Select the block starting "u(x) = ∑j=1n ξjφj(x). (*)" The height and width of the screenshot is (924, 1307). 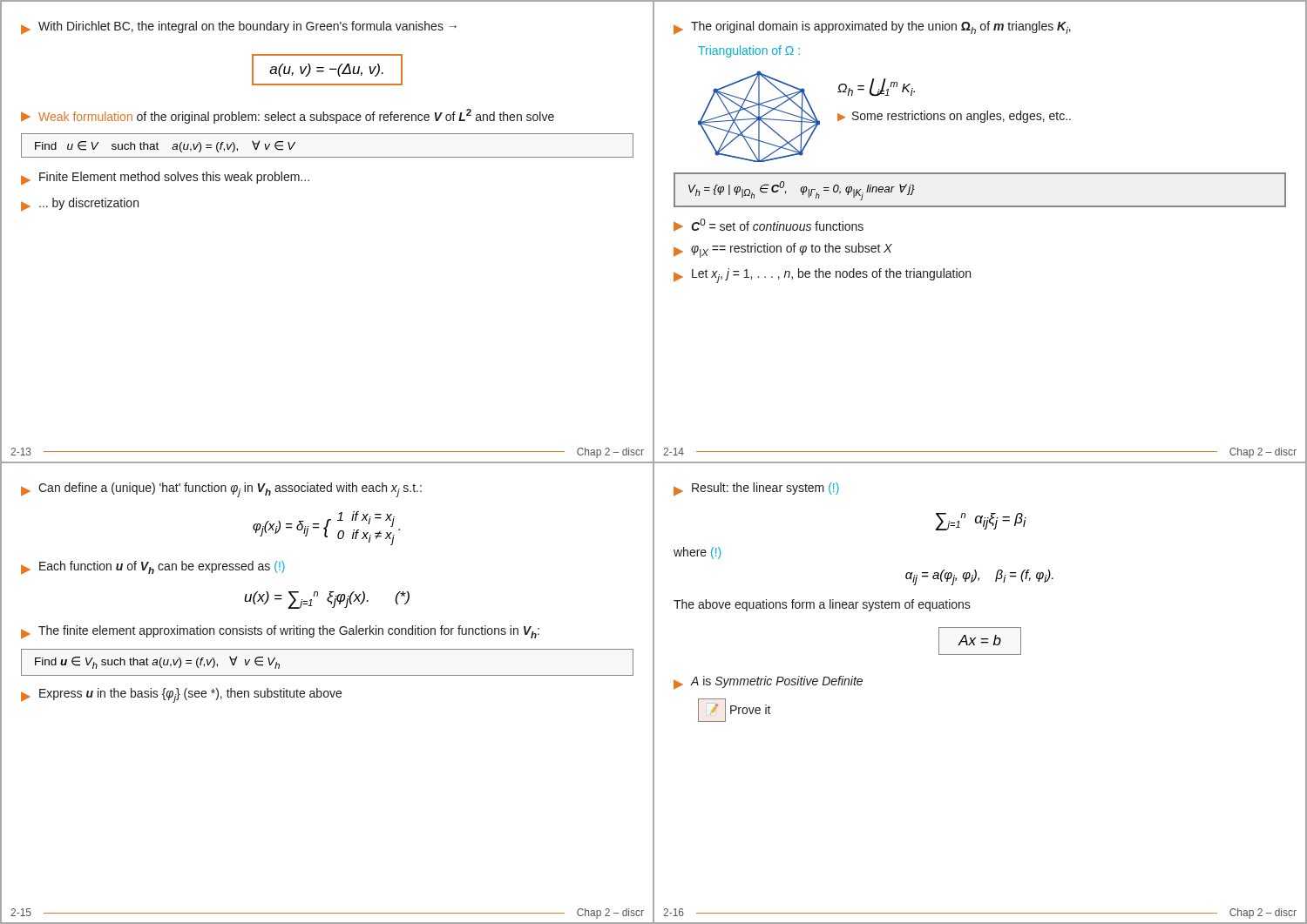coord(327,598)
